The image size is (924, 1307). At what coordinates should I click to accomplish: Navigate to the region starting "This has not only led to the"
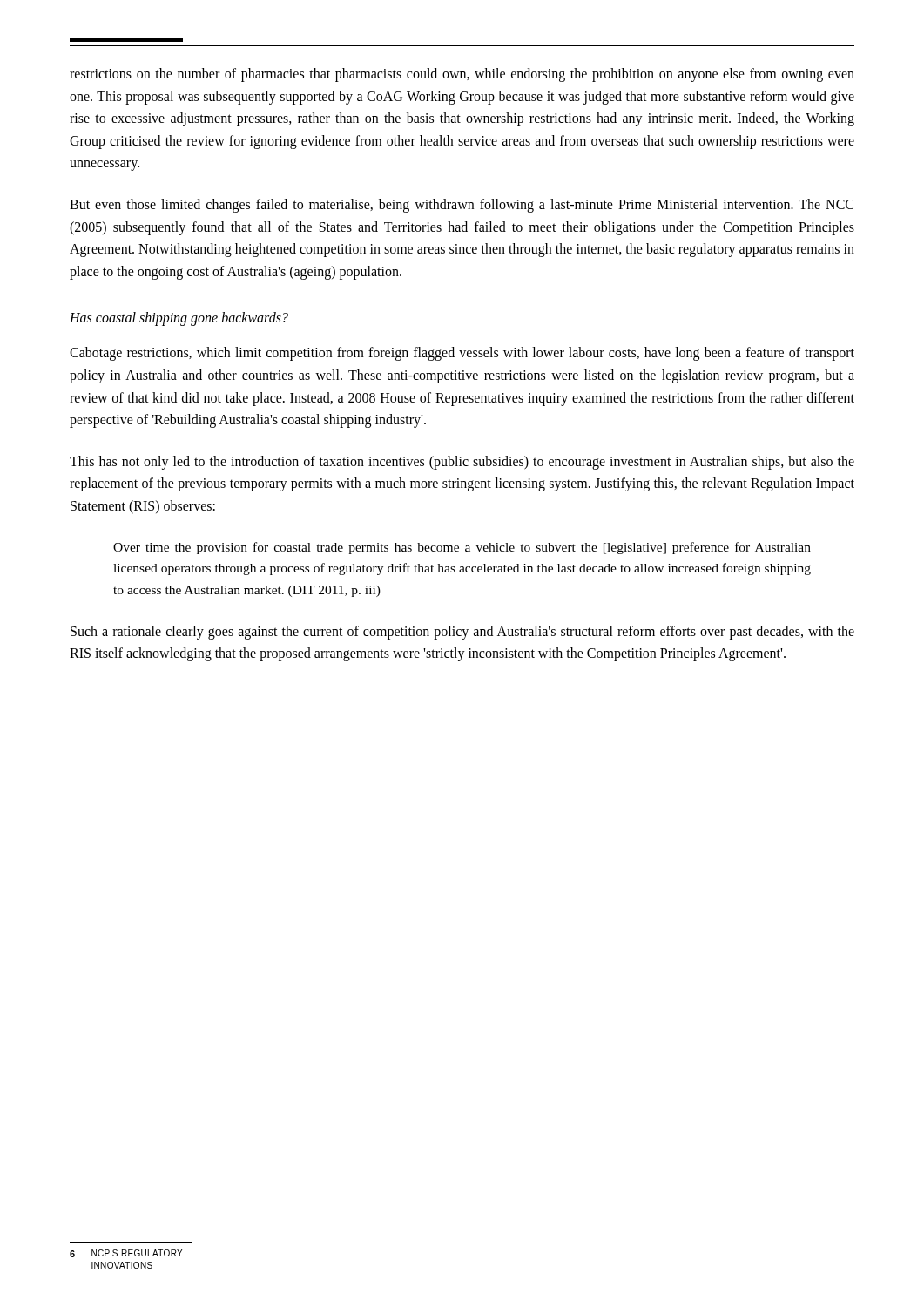(x=462, y=483)
